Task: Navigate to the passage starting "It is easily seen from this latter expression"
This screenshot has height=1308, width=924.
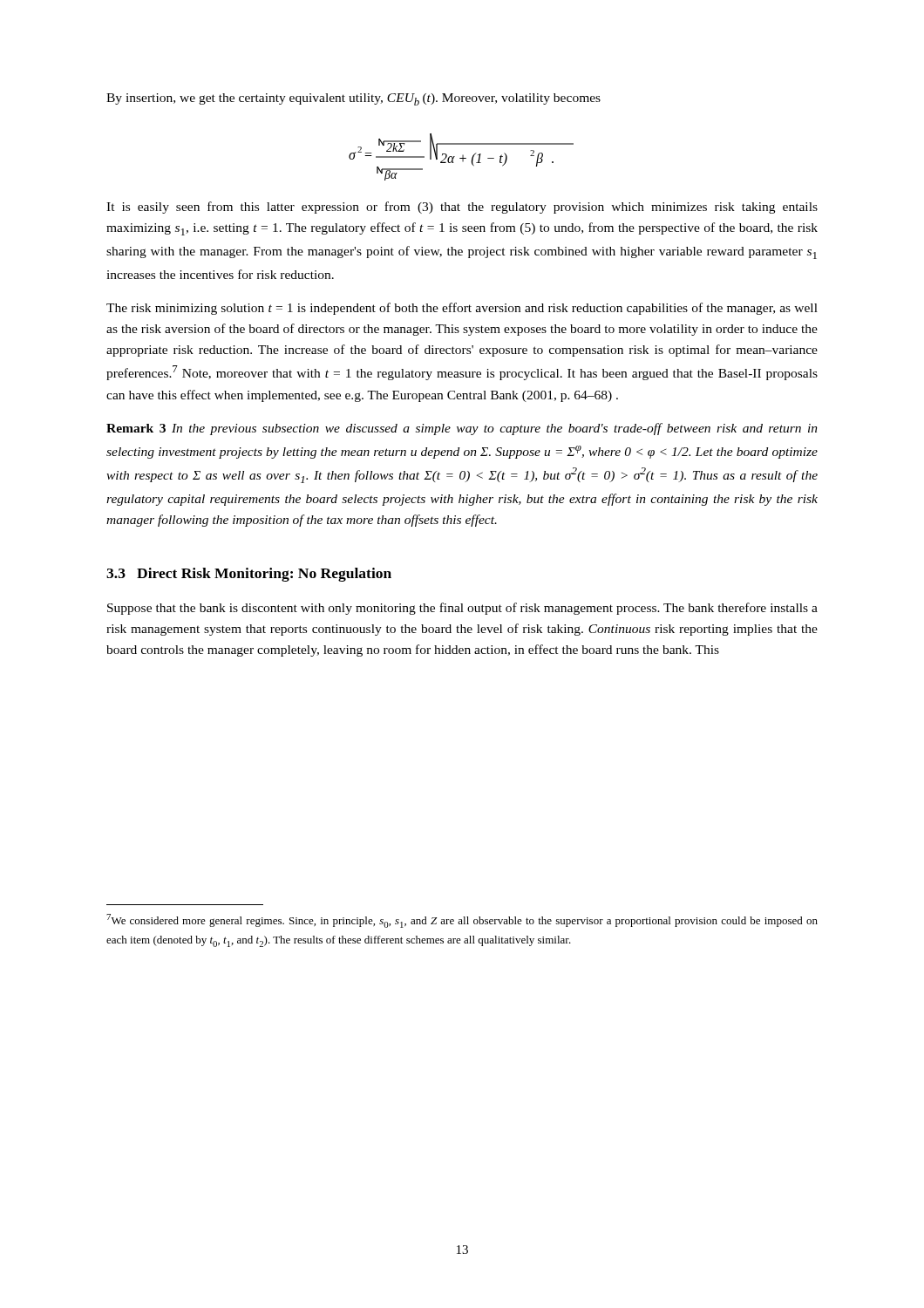Action: (x=462, y=240)
